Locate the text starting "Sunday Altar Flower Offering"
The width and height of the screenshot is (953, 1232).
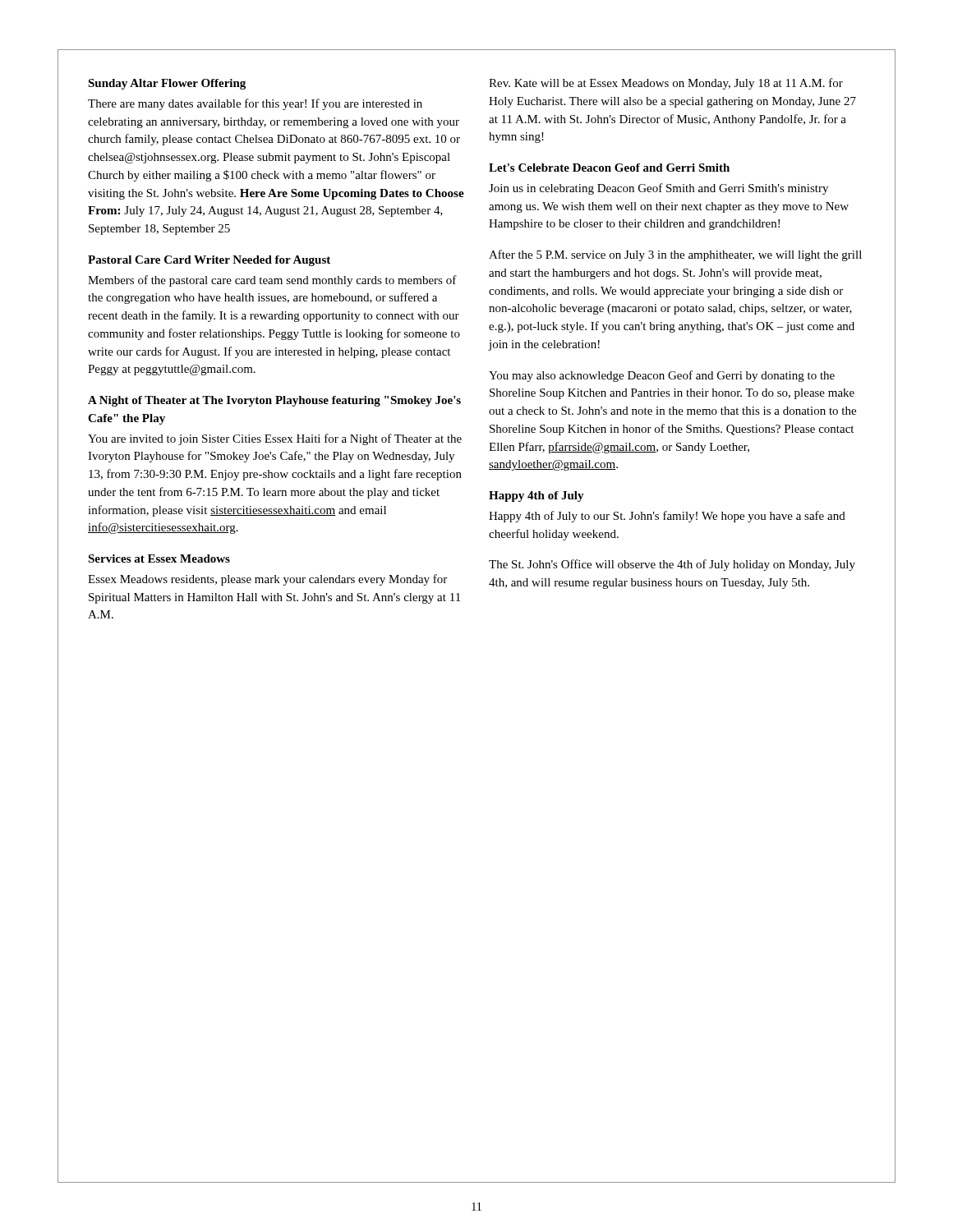(167, 83)
